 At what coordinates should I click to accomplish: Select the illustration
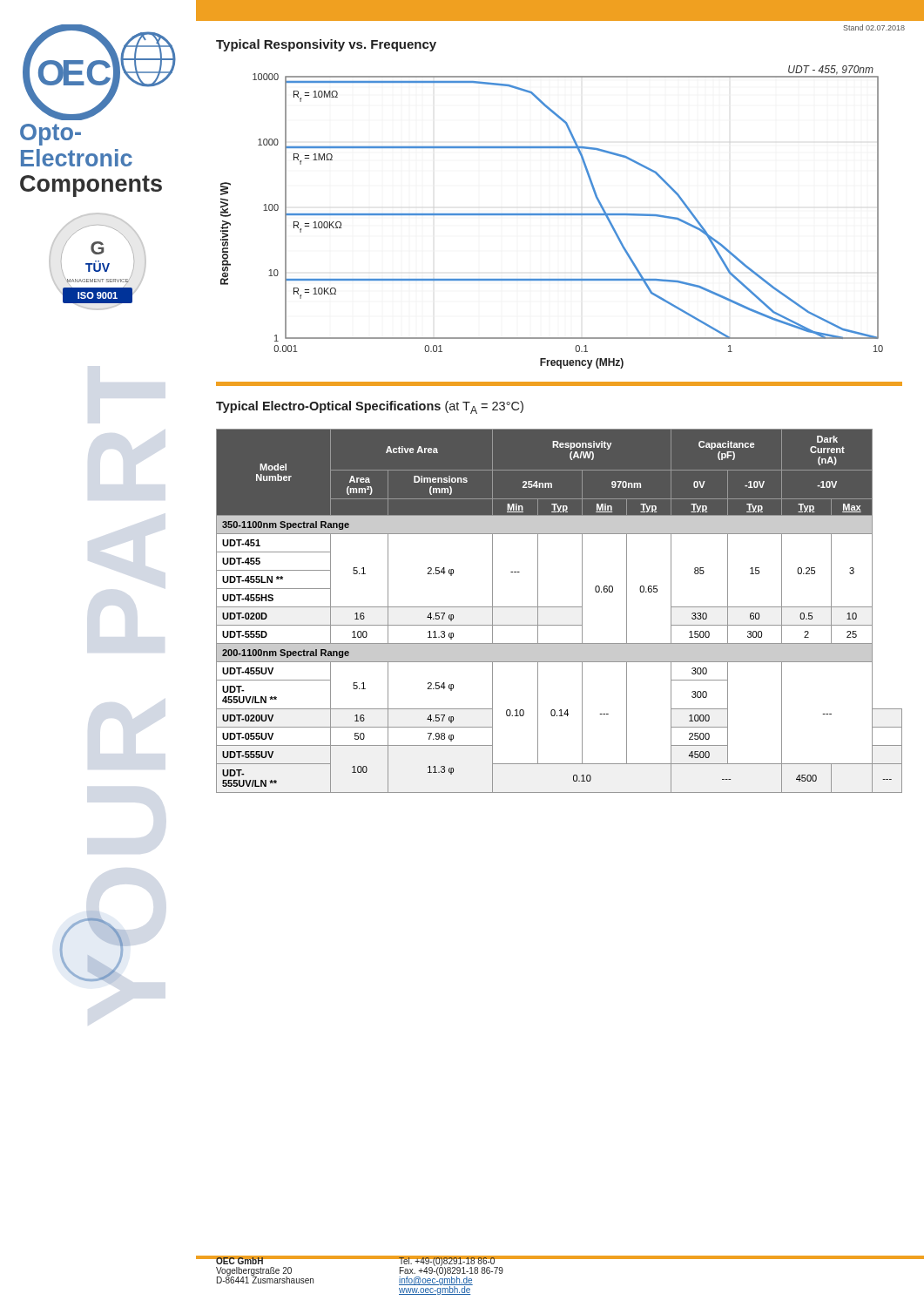(x=98, y=706)
